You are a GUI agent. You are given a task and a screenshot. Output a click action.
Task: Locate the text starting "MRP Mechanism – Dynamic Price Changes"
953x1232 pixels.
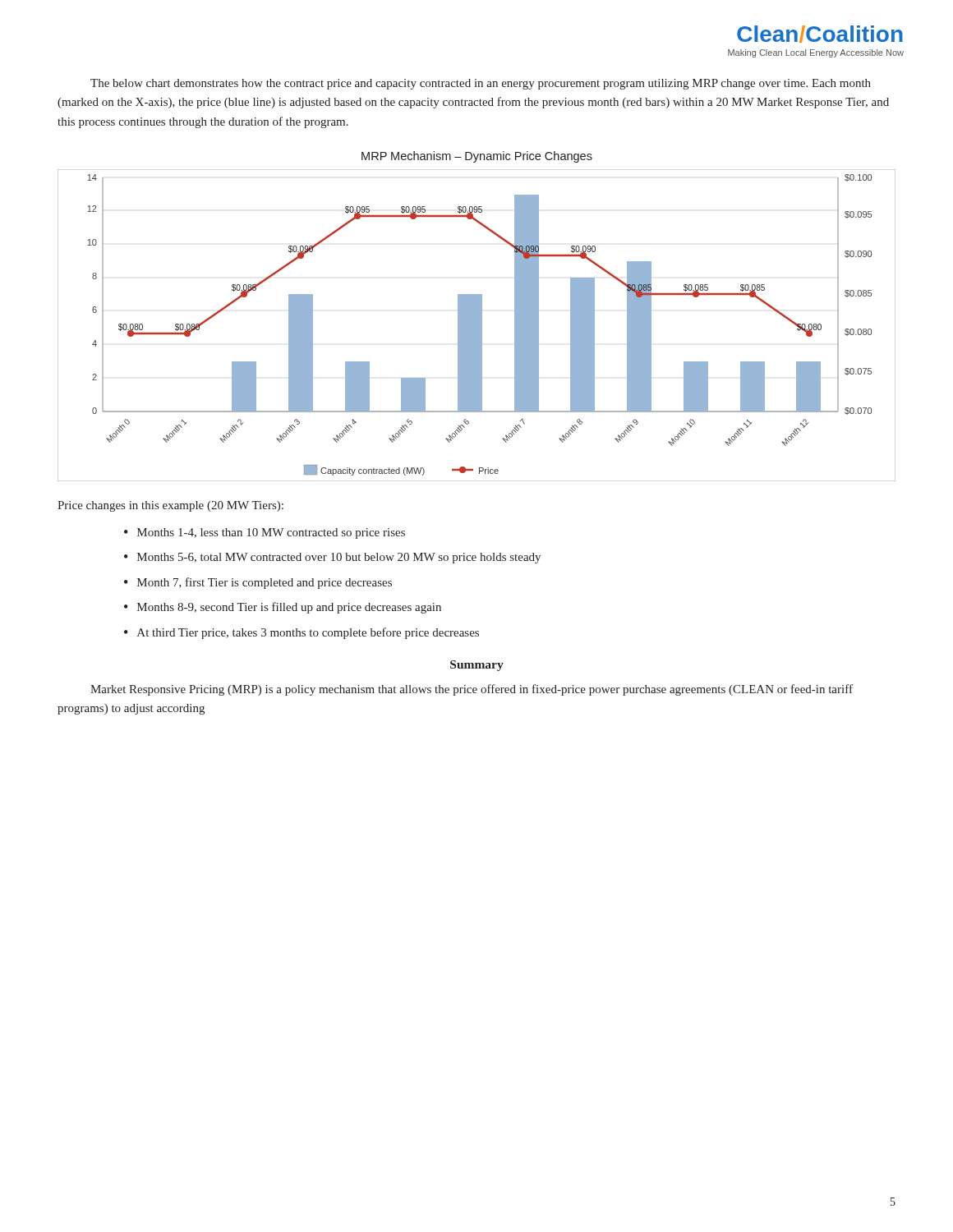point(476,156)
